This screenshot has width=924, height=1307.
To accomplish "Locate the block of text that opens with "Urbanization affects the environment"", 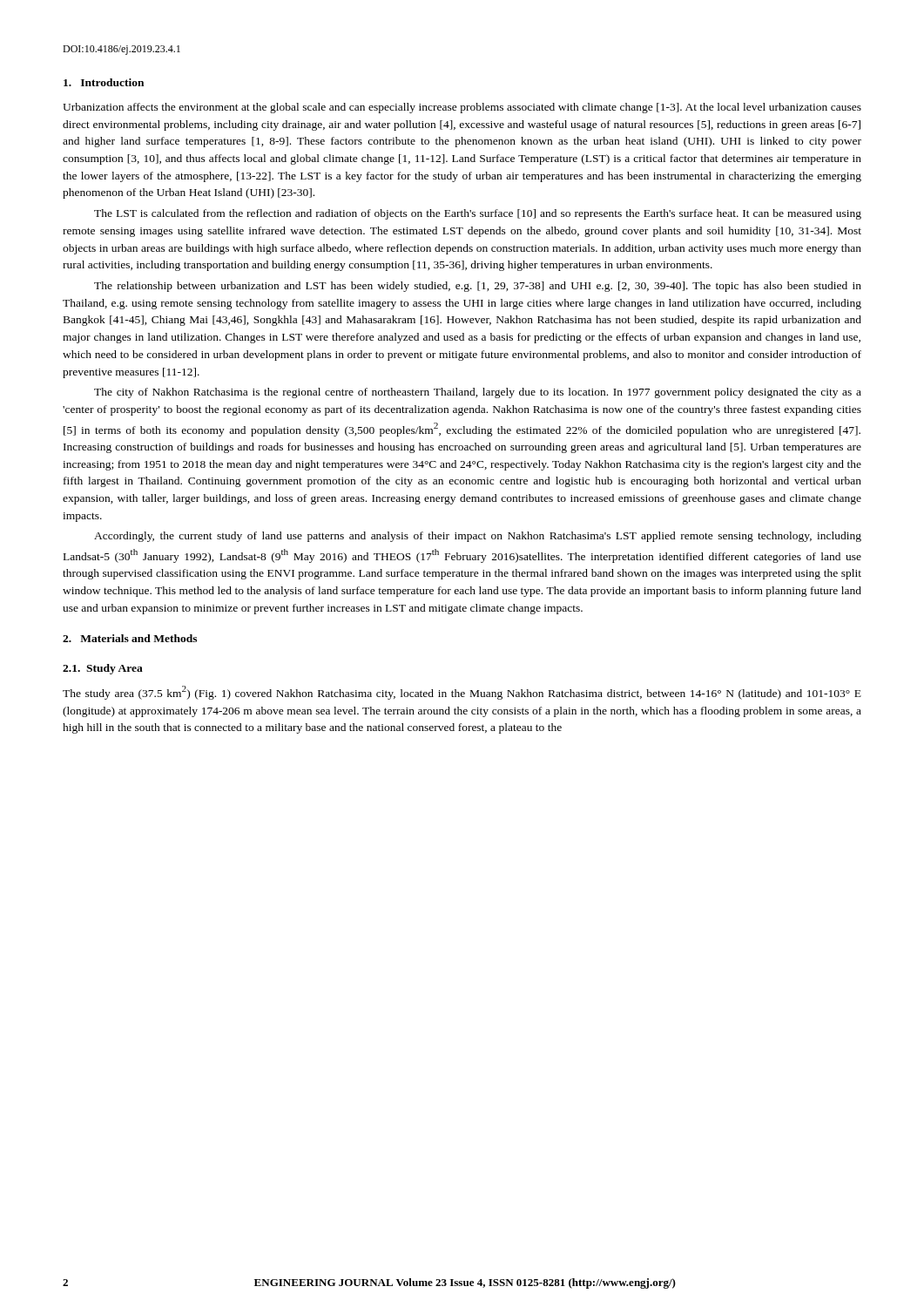I will tap(462, 357).
